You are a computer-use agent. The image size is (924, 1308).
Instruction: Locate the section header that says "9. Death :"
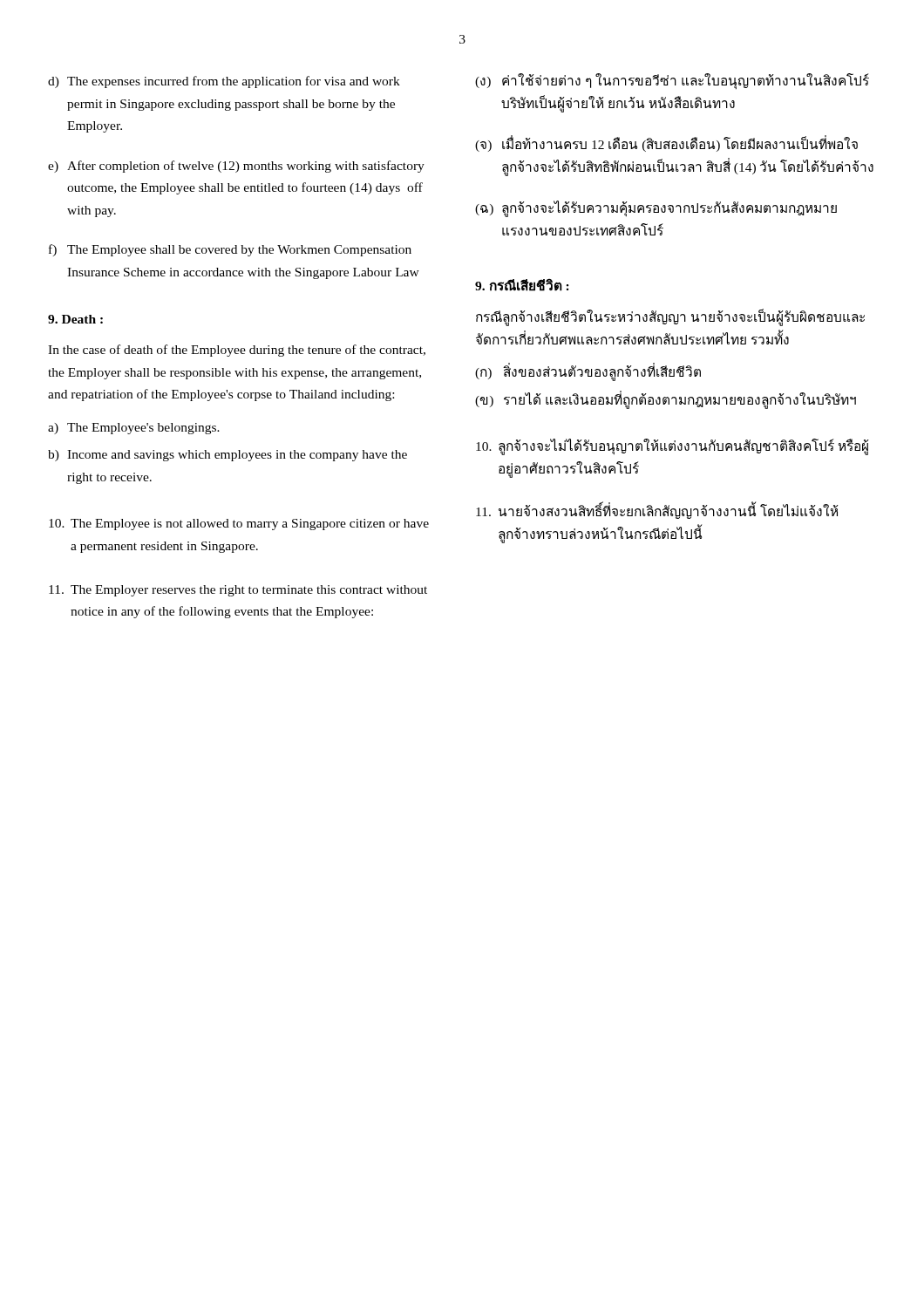[76, 318]
